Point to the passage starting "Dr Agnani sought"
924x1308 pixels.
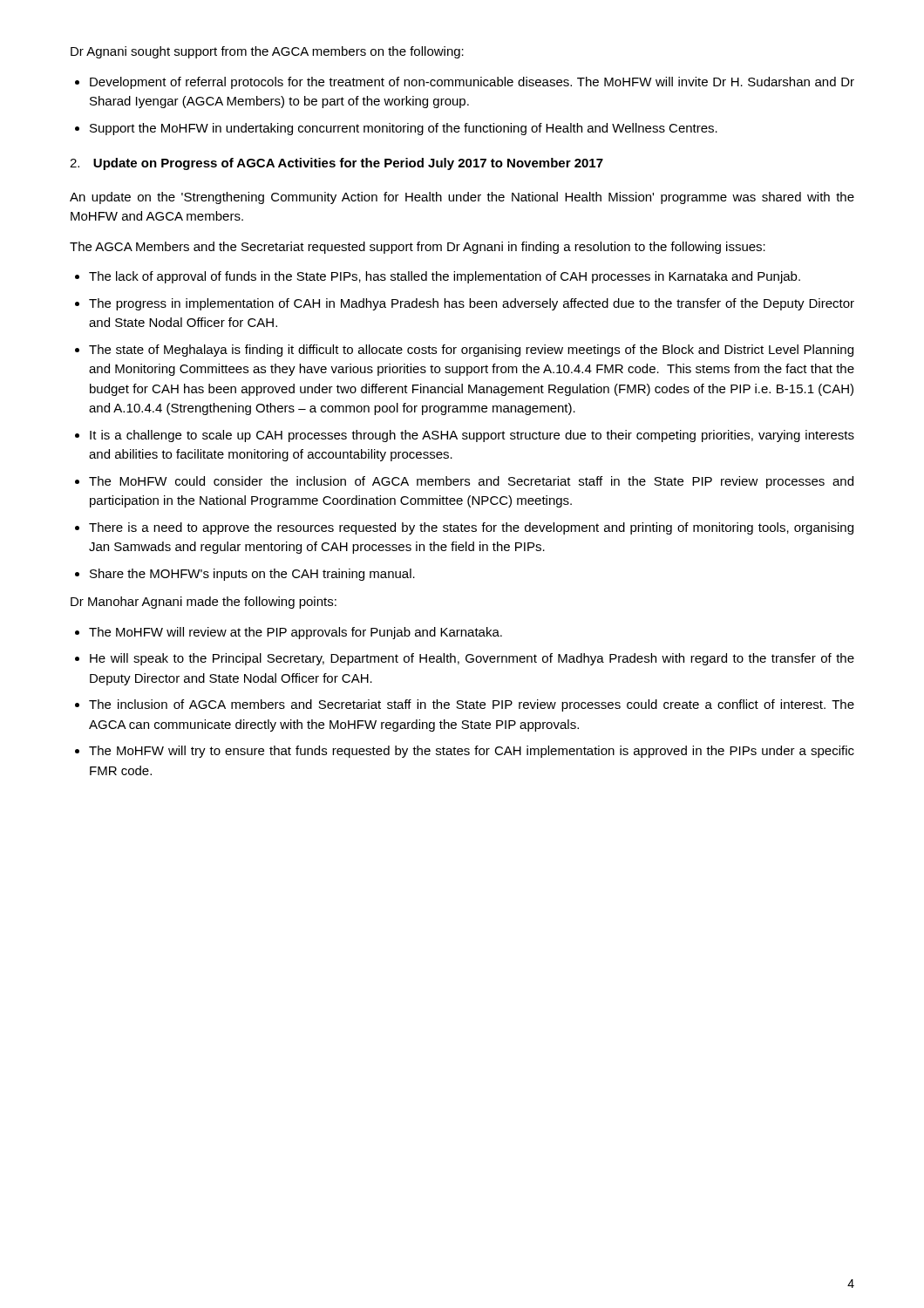pos(462,52)
